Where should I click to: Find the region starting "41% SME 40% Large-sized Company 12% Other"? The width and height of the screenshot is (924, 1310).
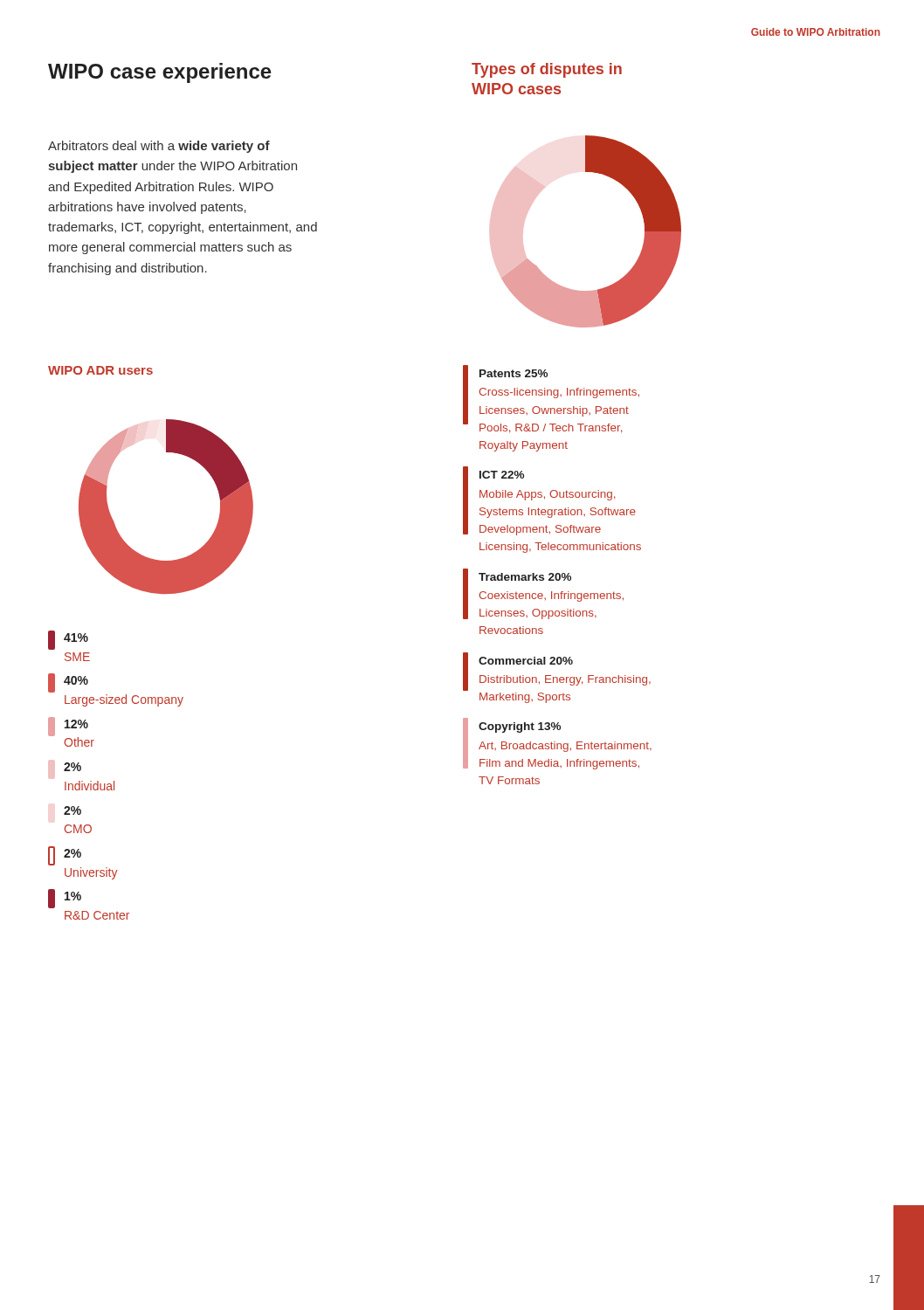116,777
